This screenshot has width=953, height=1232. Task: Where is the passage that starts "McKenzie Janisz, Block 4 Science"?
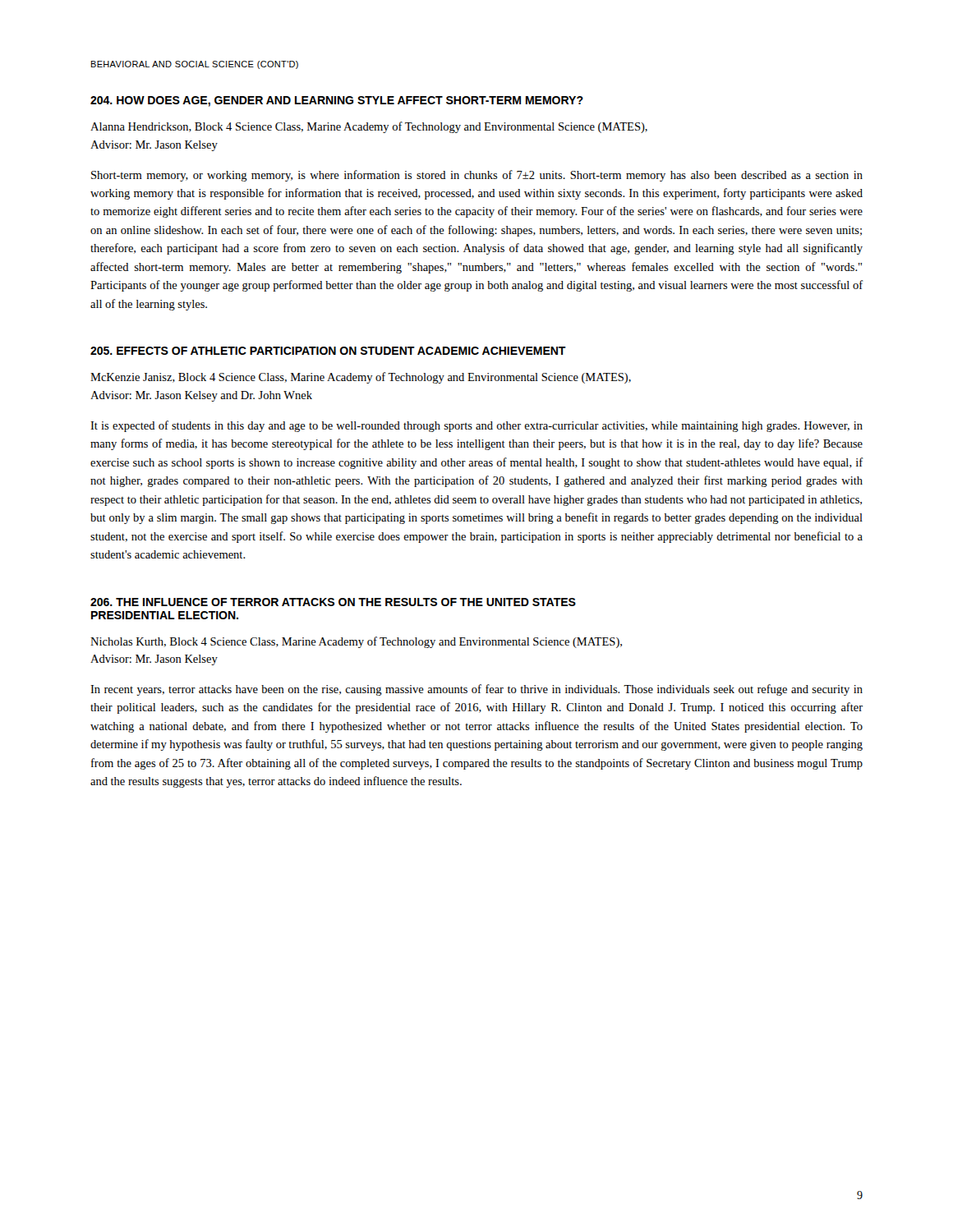click(361, 386)
